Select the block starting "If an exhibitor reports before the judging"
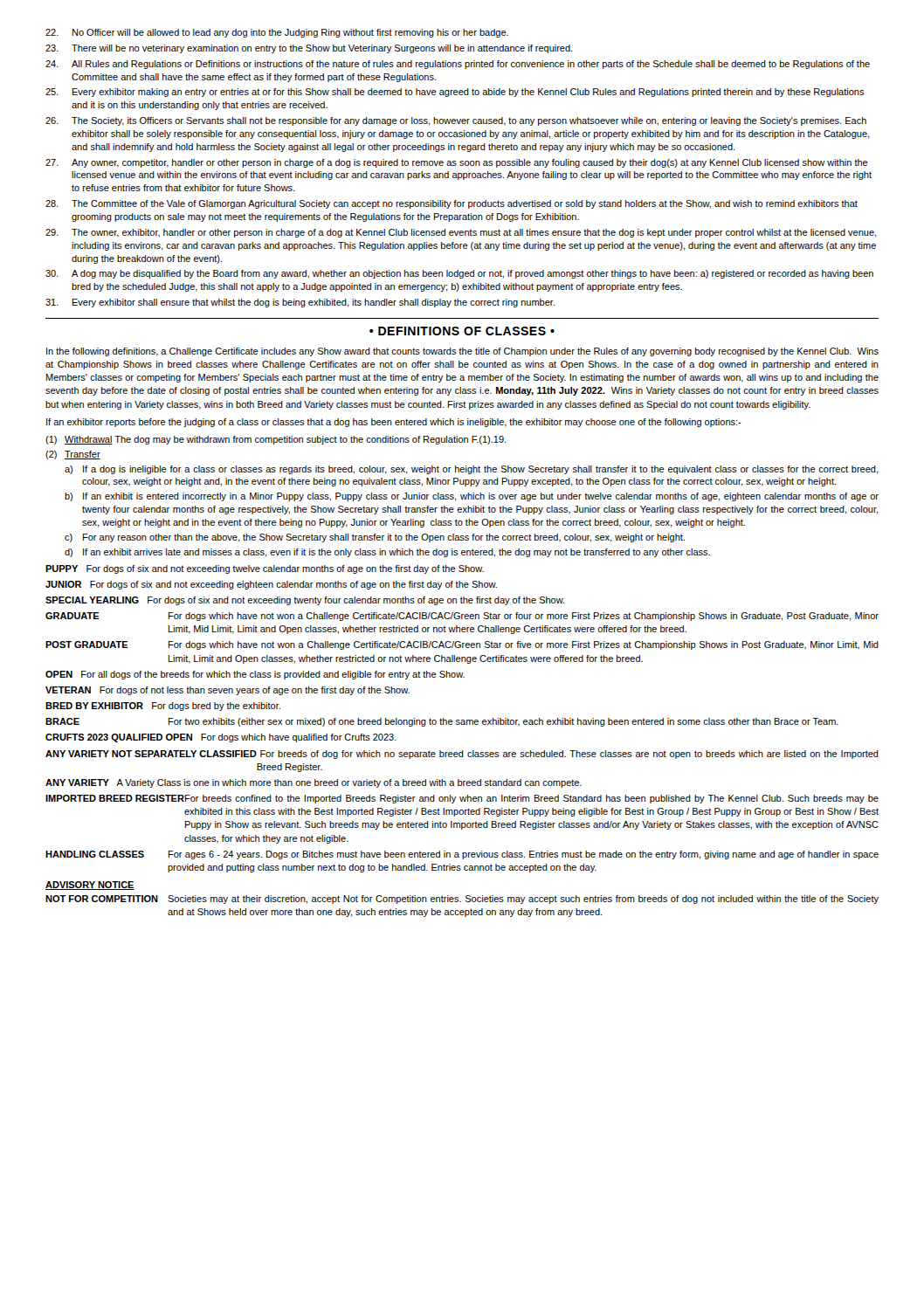 pyautogui.click(x=393, y=422)
